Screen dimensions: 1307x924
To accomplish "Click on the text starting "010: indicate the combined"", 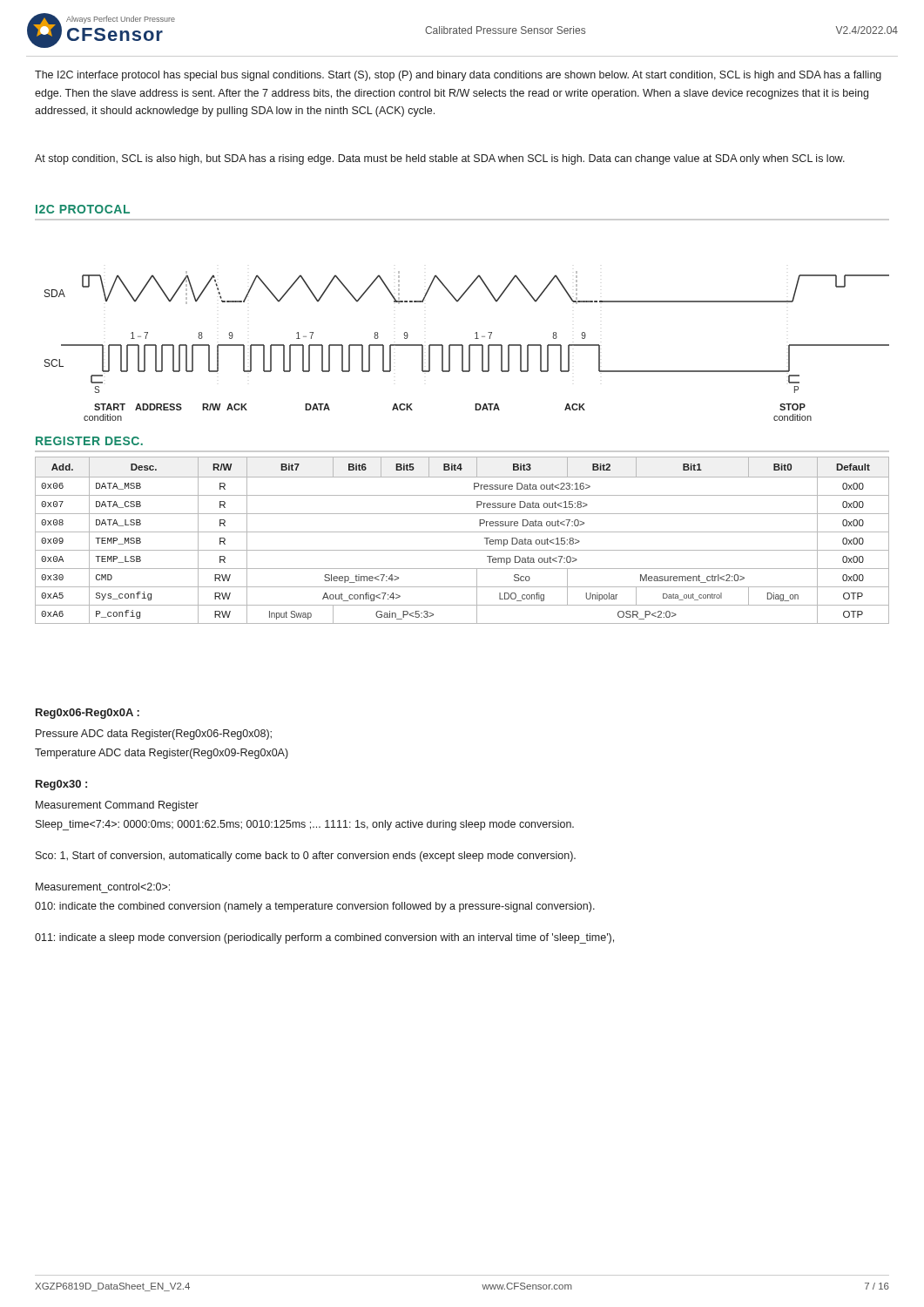I will (x=315, y=906).
